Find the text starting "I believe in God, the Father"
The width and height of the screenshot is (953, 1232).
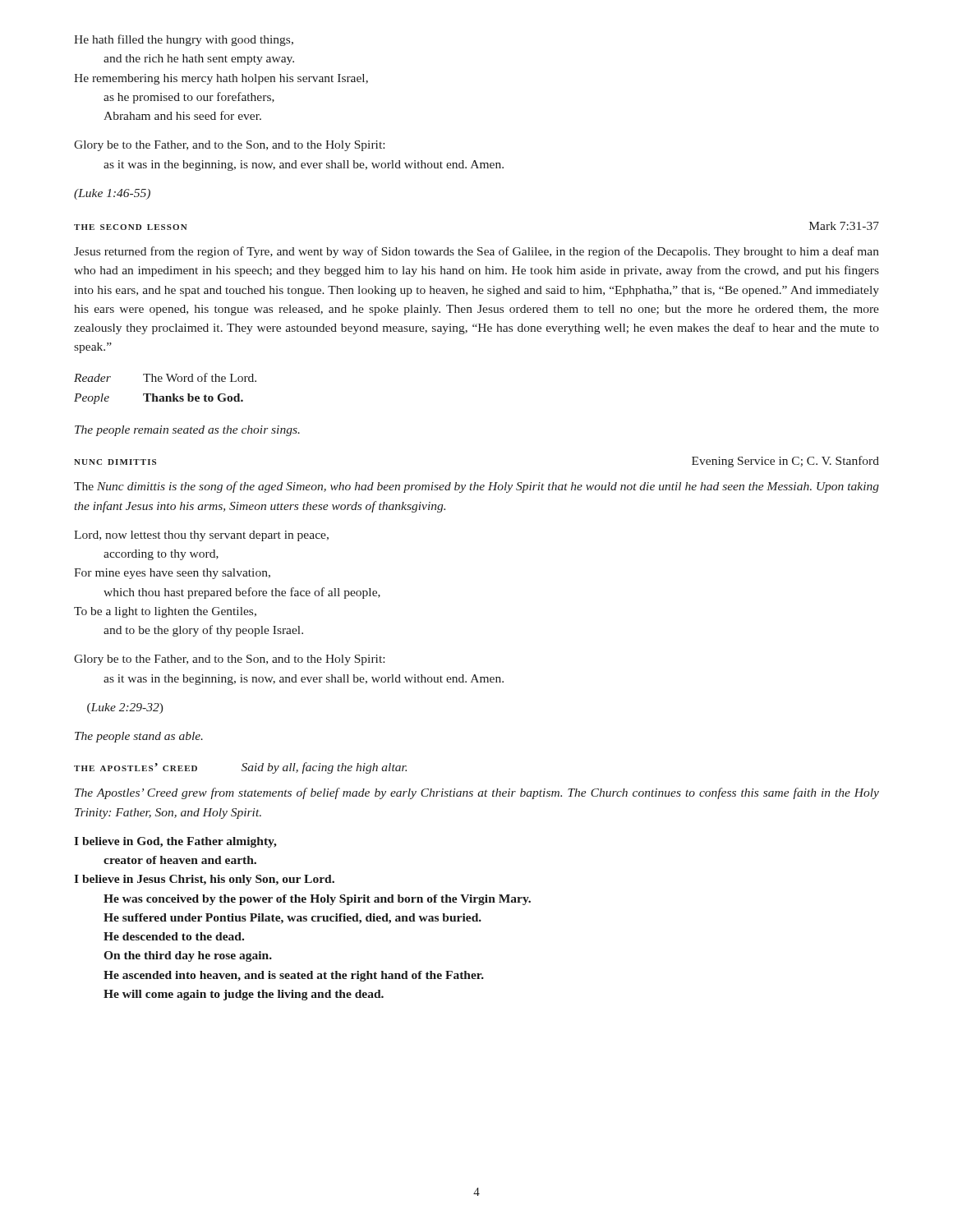pyautogui.click(x=476, y=917)
